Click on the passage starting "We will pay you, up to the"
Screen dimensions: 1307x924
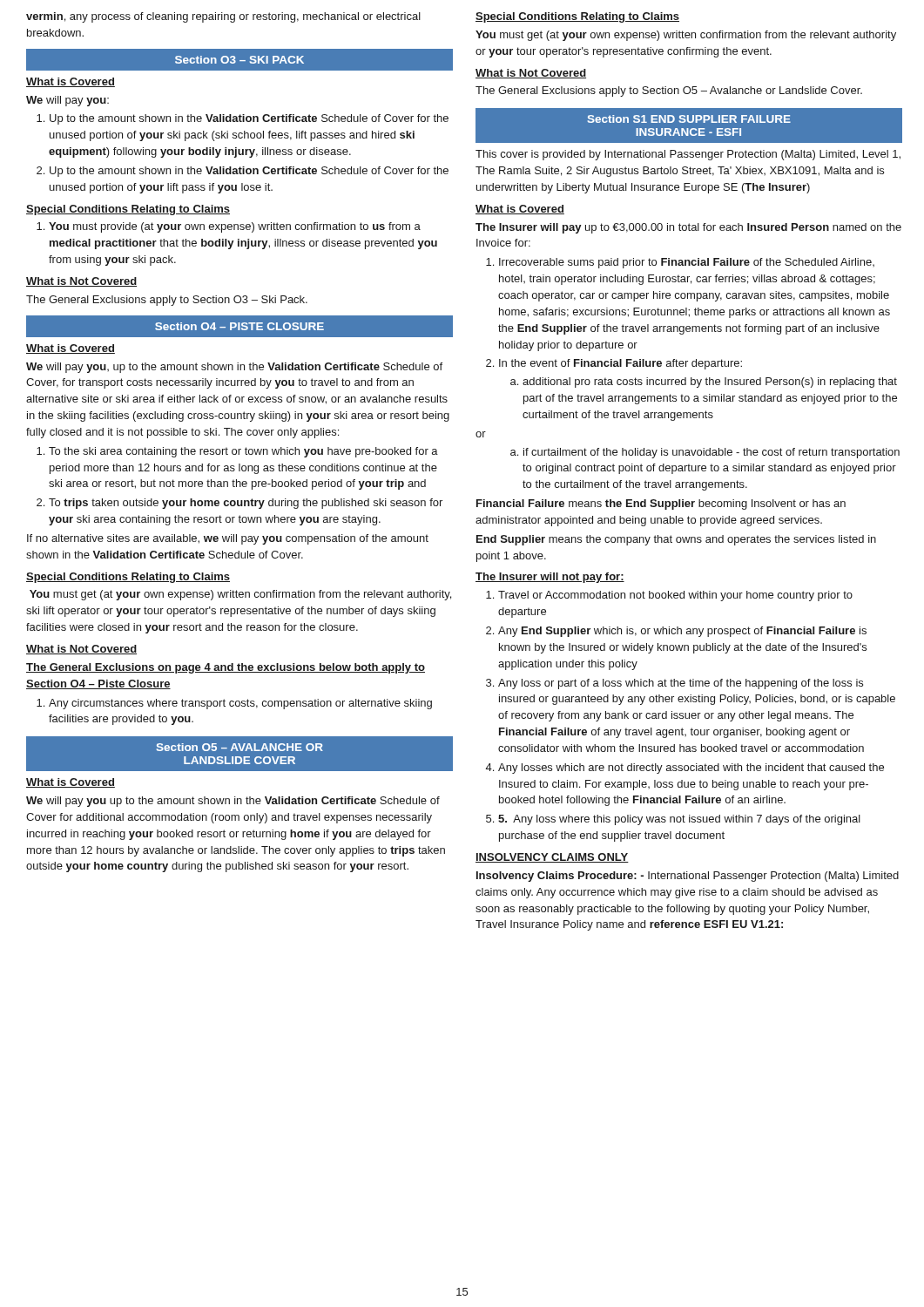(x=240, y=400)
